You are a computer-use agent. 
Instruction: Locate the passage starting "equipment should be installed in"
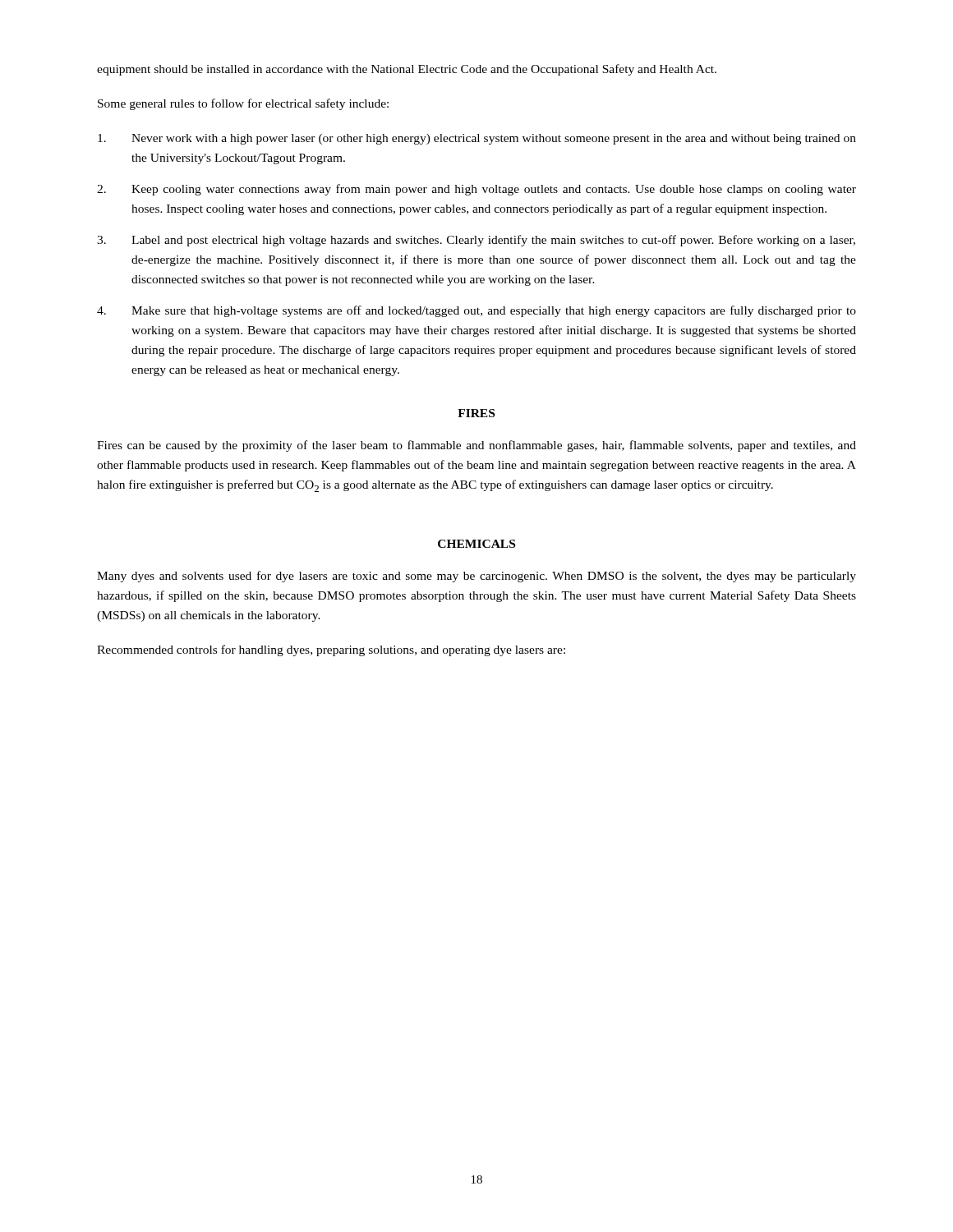(x=407, y=69)
